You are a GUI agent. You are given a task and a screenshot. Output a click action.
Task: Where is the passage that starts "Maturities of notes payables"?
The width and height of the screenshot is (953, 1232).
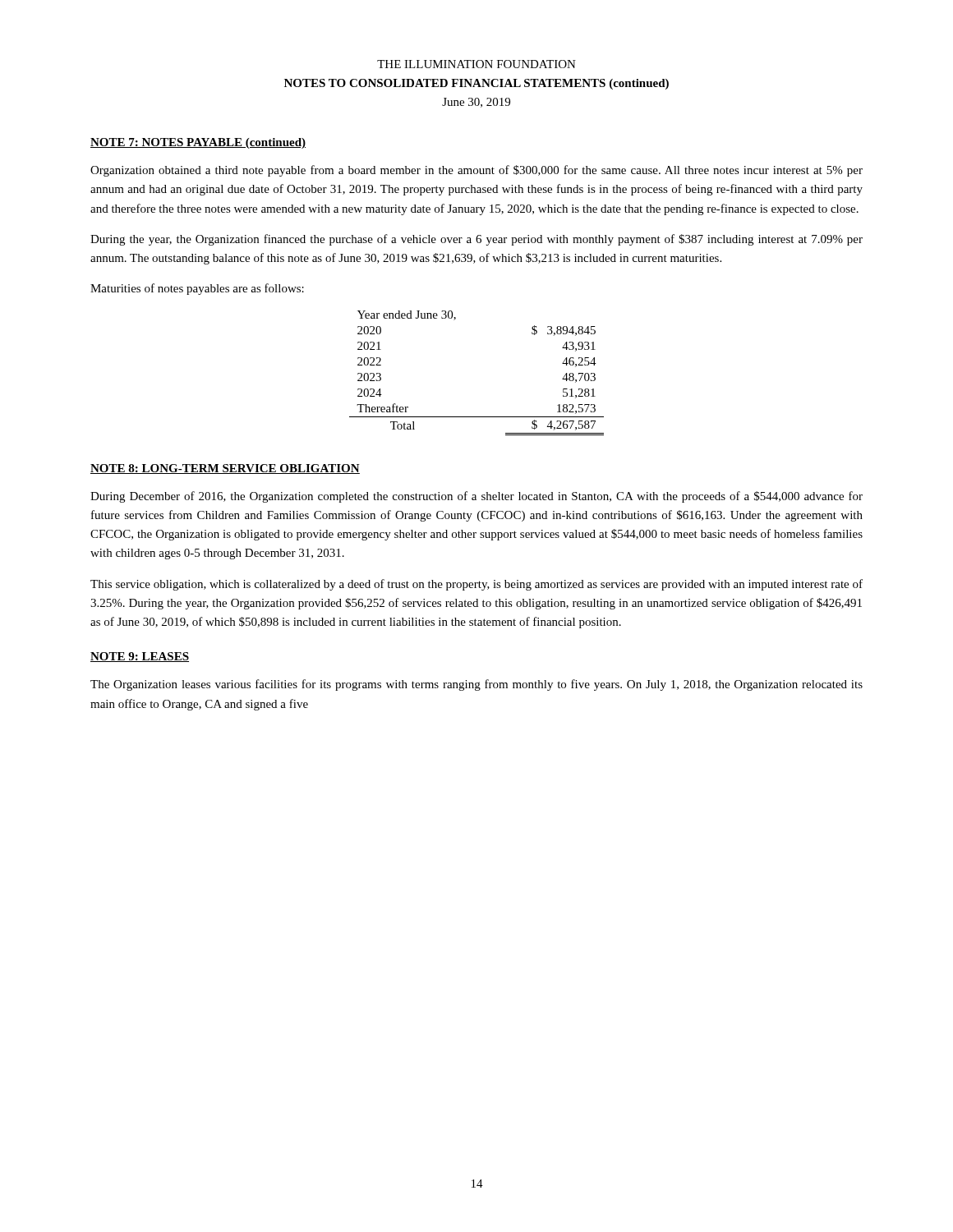coord(197,288)
